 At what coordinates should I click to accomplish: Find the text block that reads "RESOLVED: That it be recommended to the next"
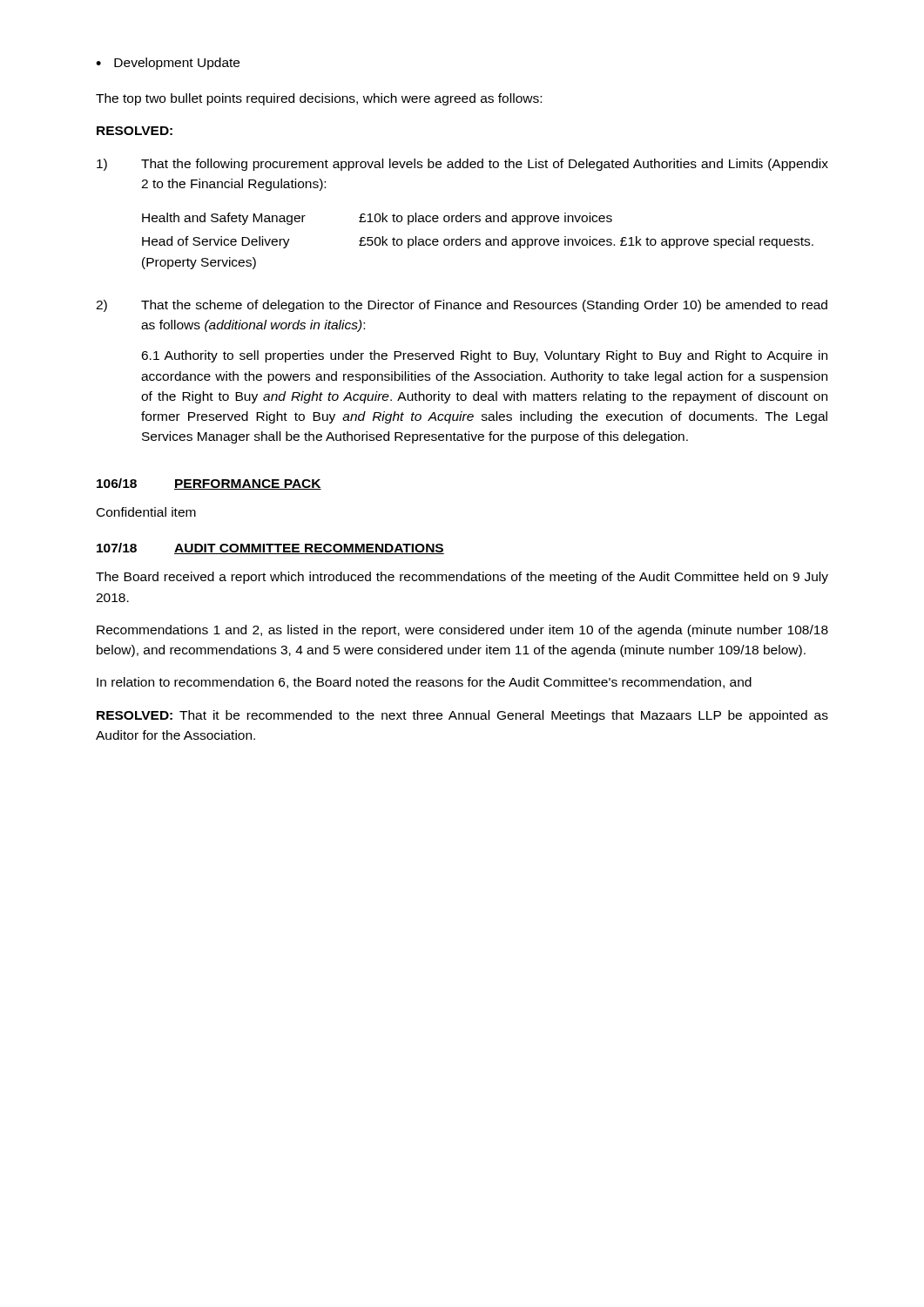coord(462,725)
